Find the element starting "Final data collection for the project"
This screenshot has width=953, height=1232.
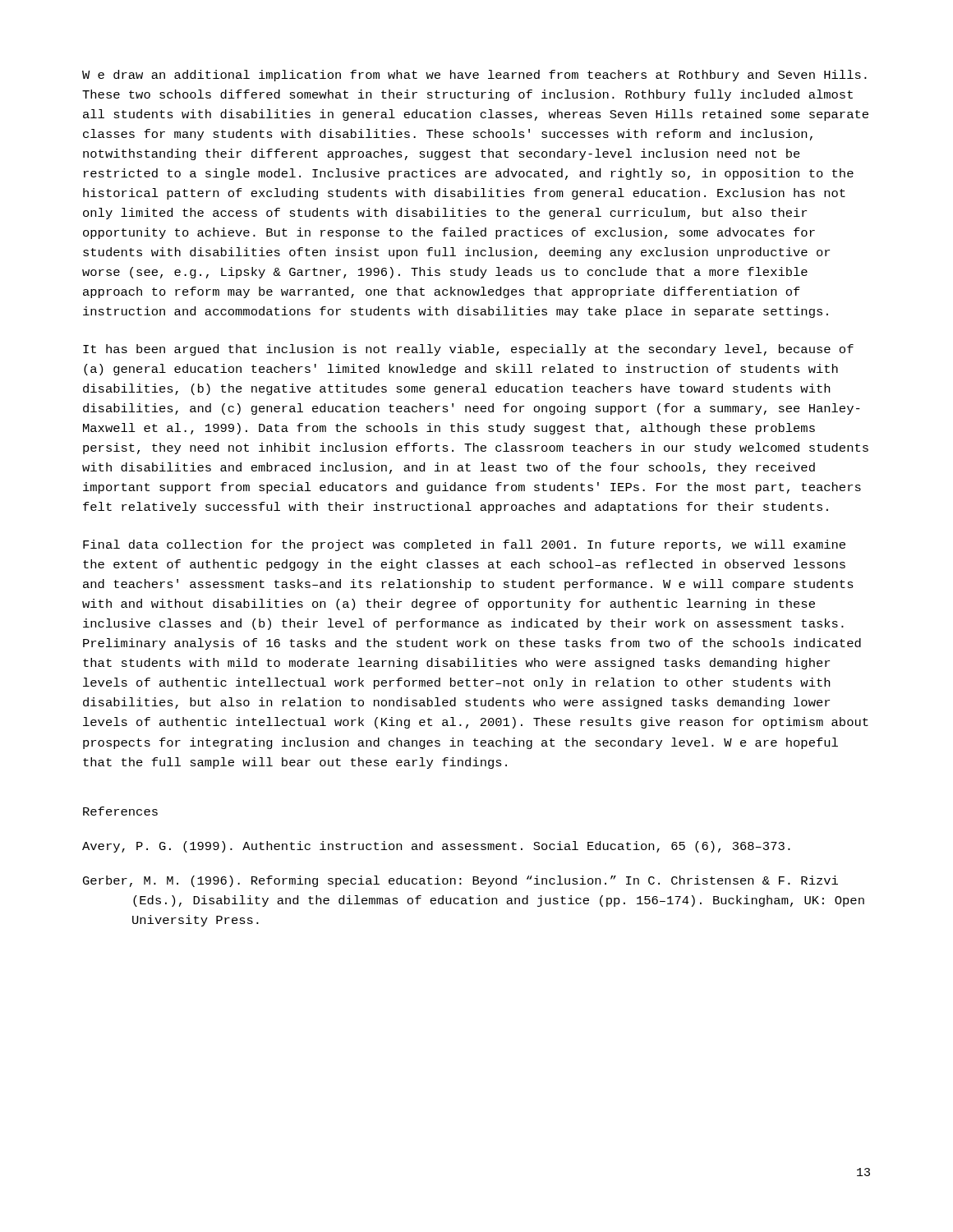pyautogui.click(x=476, y=654)
